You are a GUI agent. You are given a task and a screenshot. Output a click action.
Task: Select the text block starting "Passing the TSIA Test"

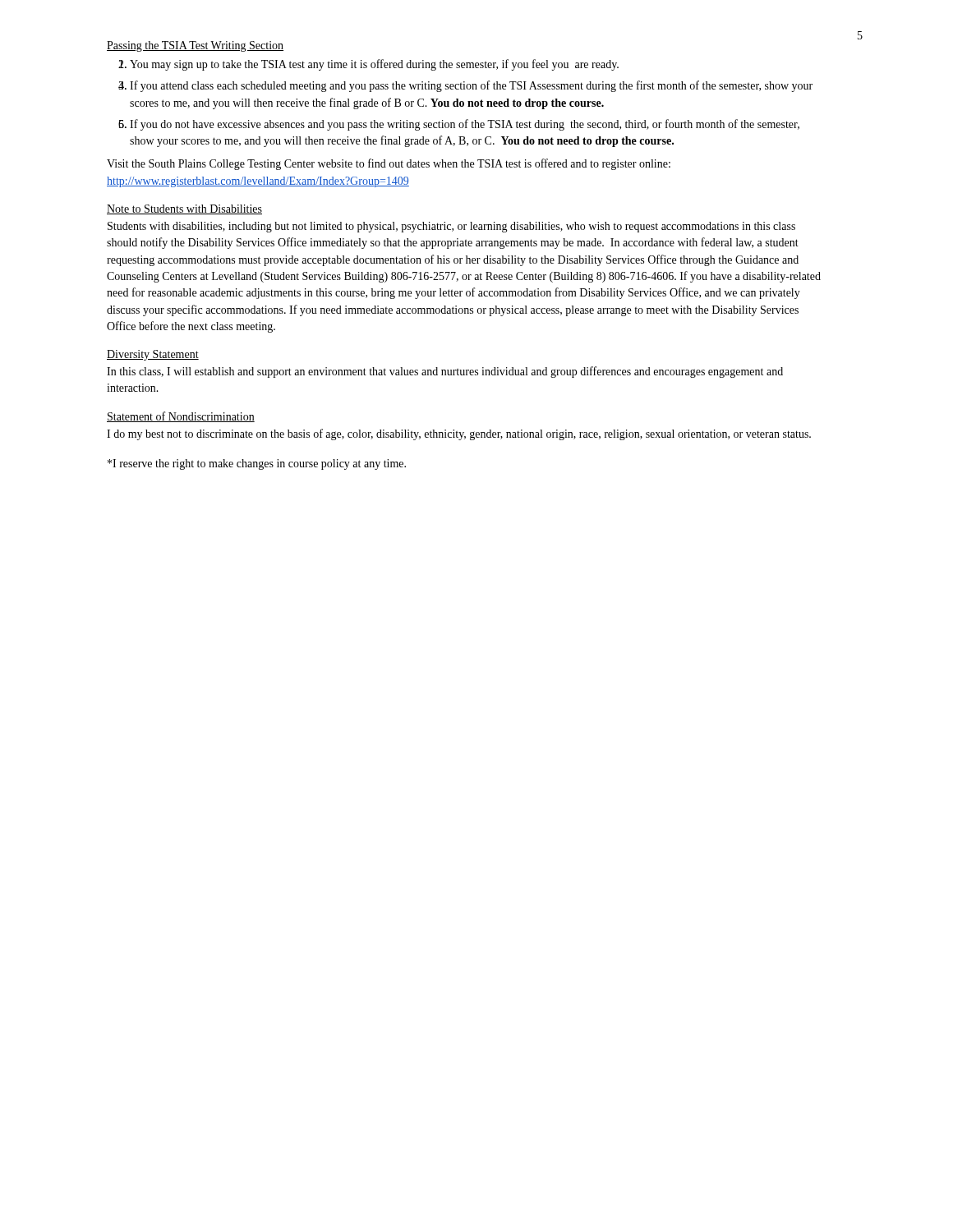tap(195, 46)
